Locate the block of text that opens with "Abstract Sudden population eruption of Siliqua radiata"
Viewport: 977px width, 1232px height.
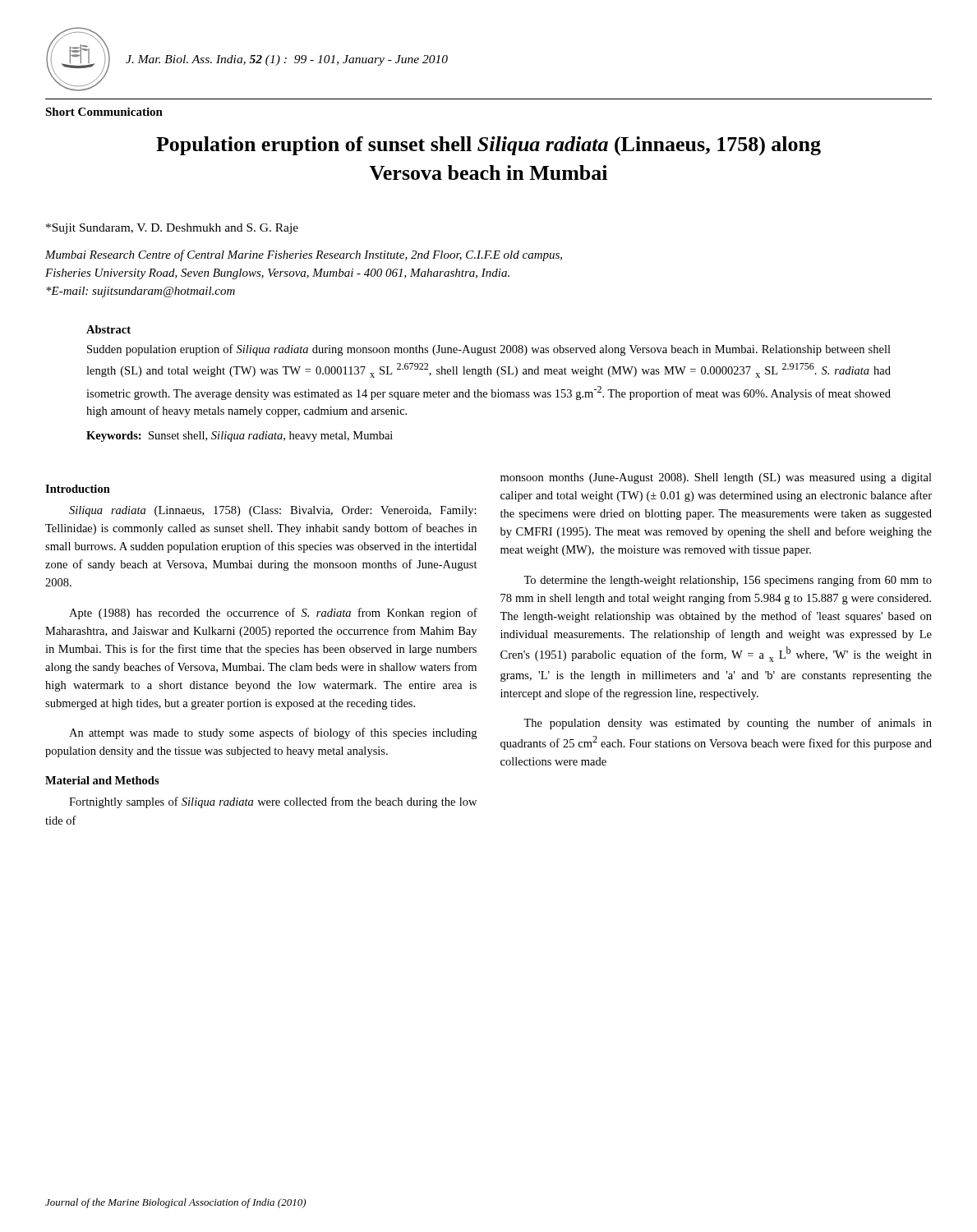(x=488, y=383)
